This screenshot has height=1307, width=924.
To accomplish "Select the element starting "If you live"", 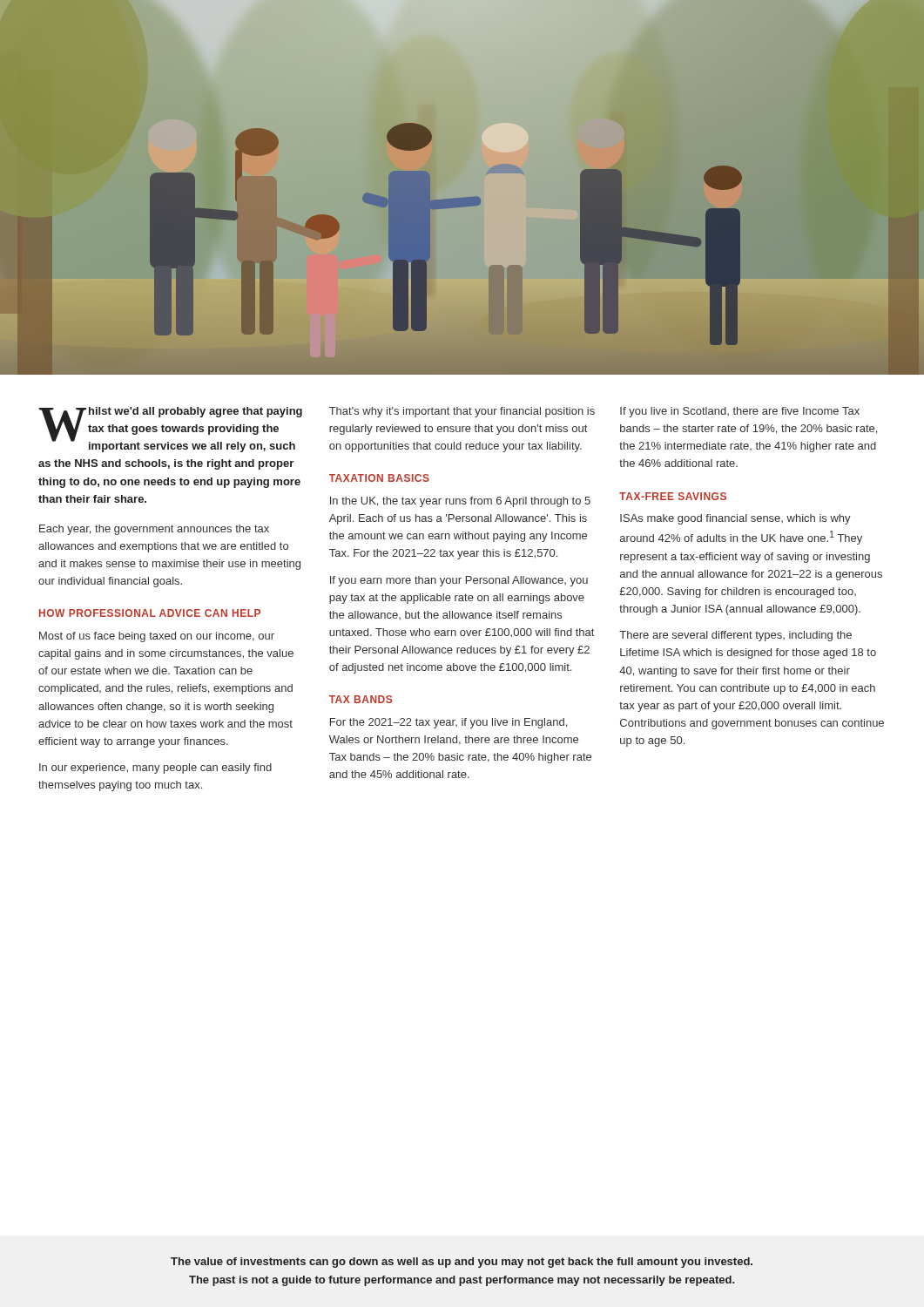I will (749, 437).
